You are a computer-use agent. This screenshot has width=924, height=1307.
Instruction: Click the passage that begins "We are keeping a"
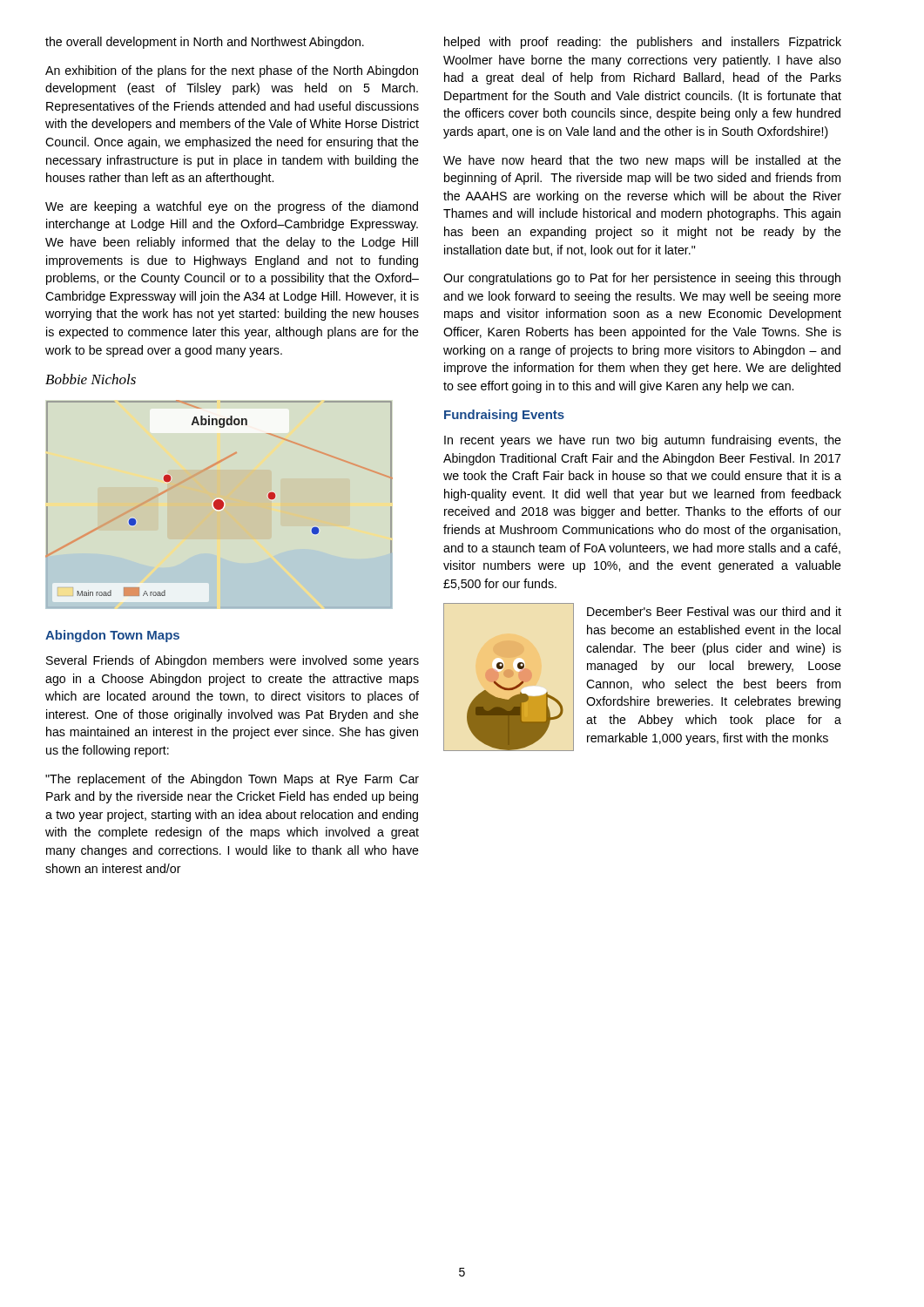pyautogui.click(x=232, y=278)
